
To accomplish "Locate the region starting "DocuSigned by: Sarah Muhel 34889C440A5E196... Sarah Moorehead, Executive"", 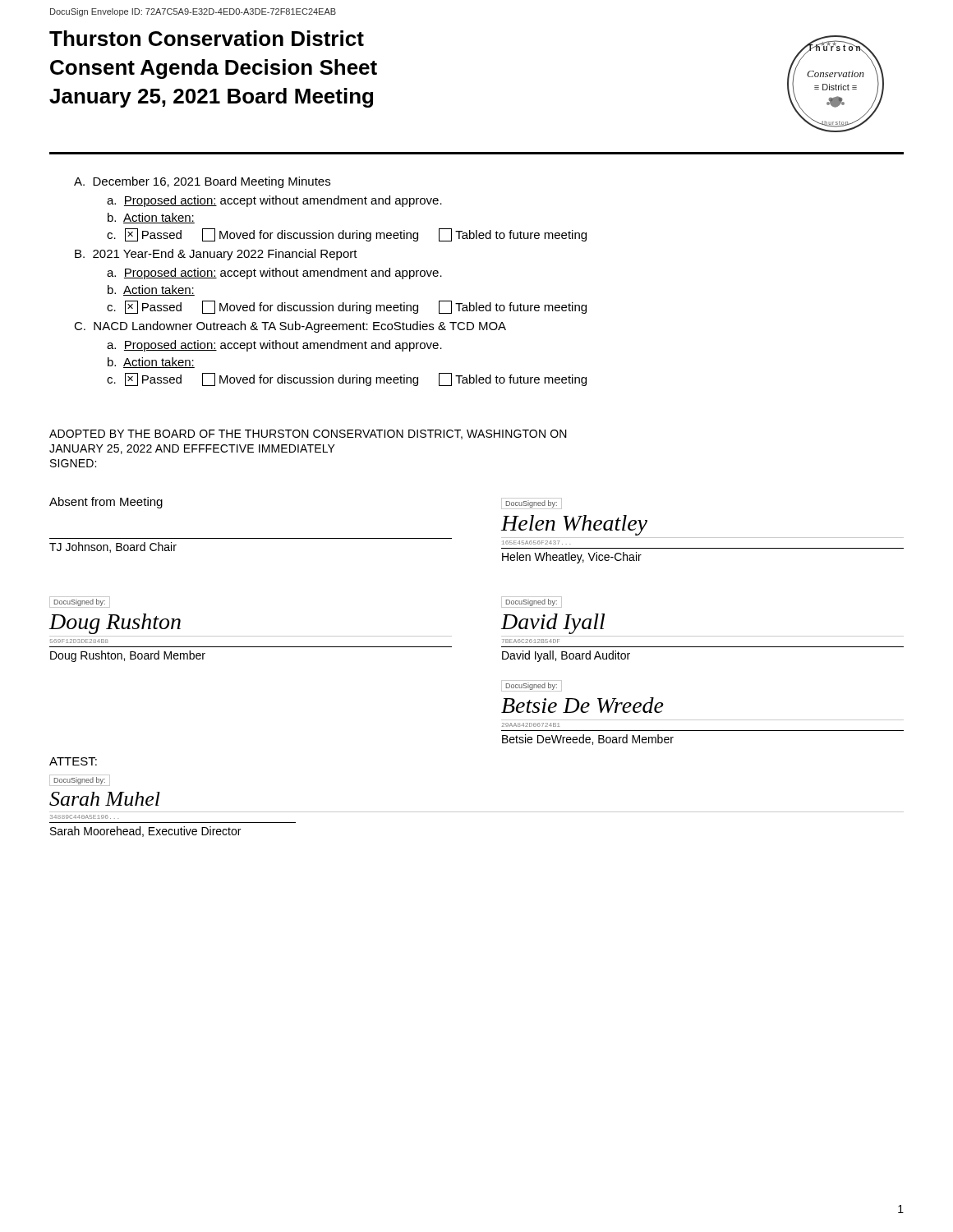I will (x=476, y=806).
